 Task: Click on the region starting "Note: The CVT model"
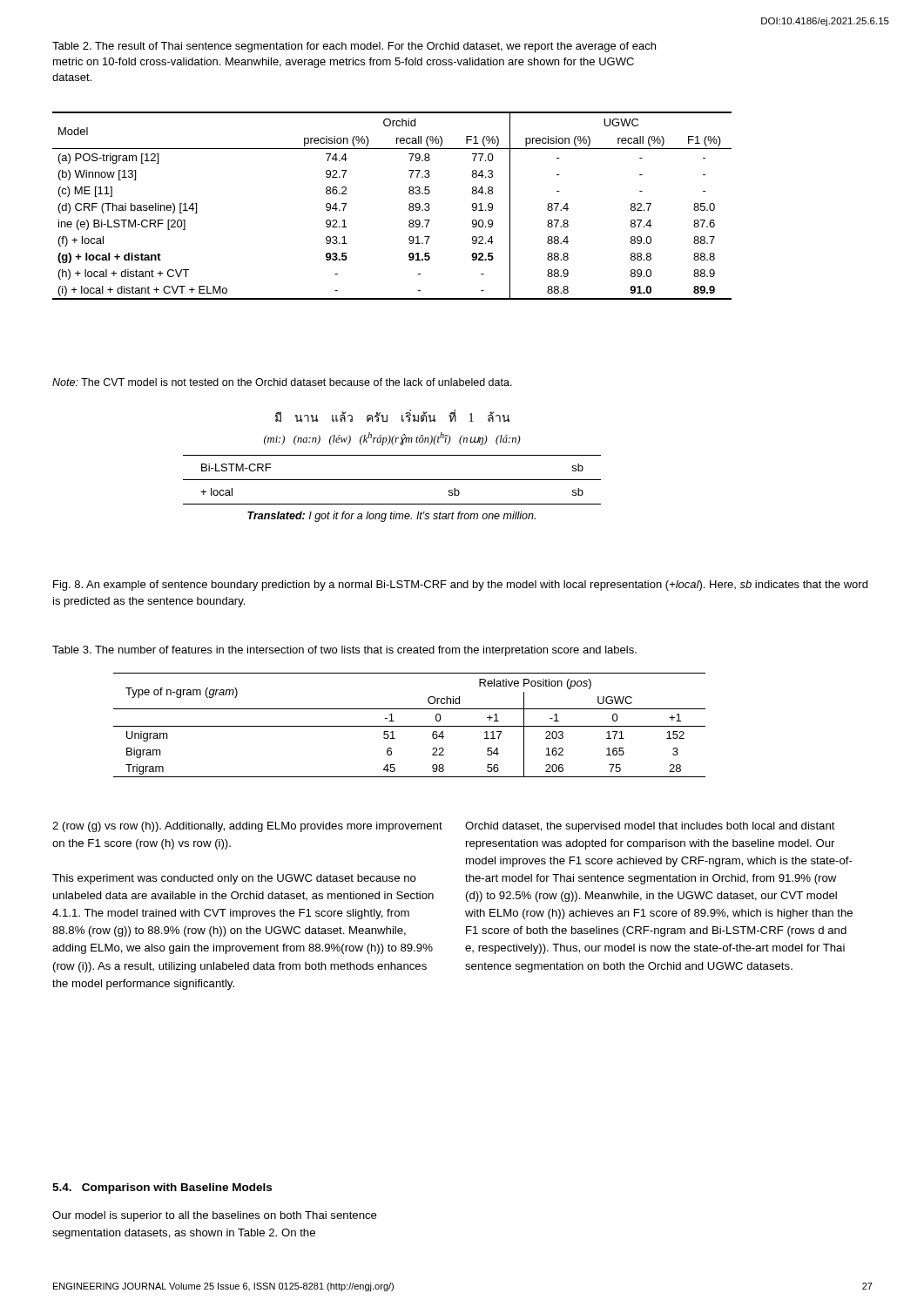(x=282, y=382)
